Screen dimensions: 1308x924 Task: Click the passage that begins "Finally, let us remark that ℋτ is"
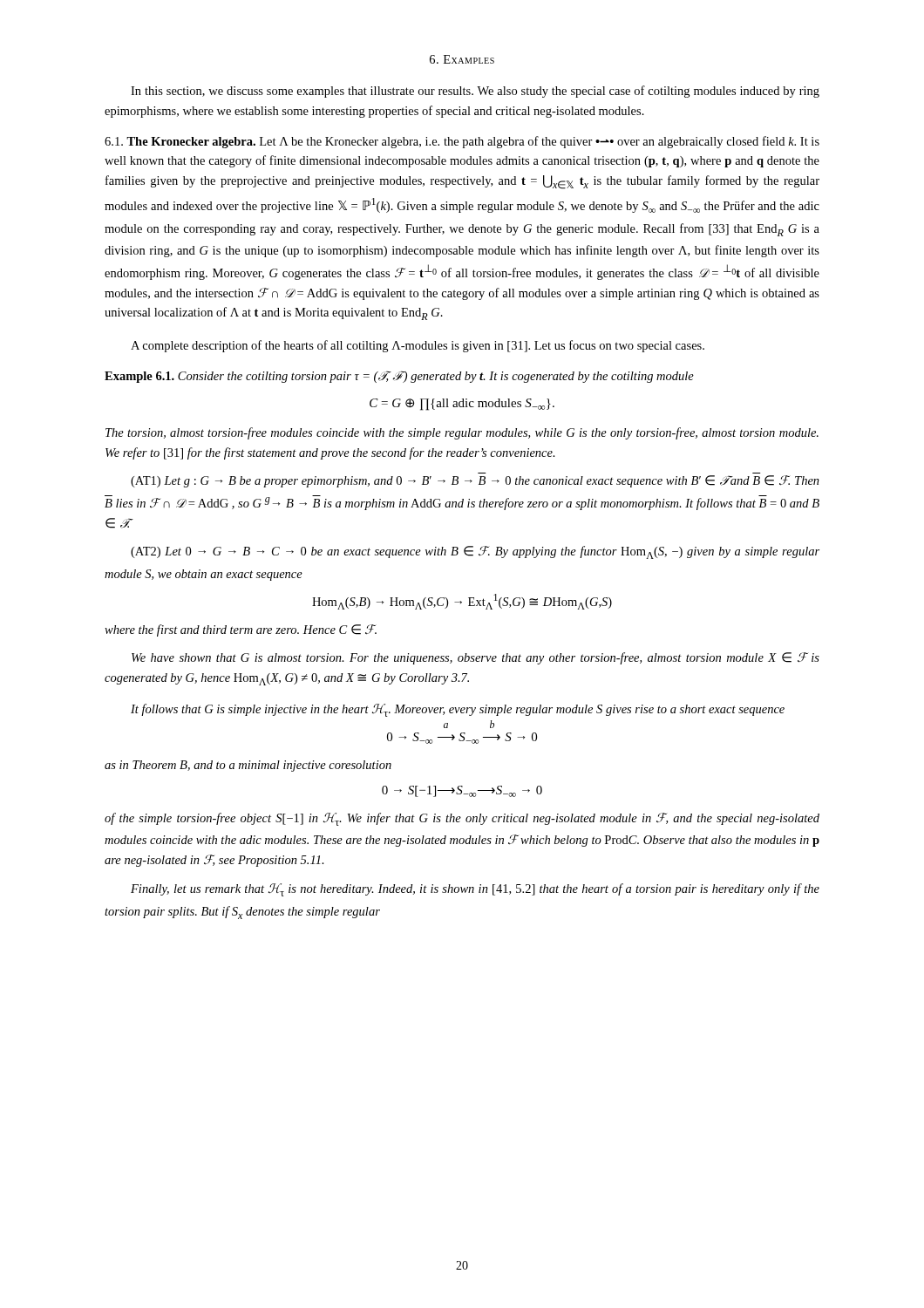(462, 902)
